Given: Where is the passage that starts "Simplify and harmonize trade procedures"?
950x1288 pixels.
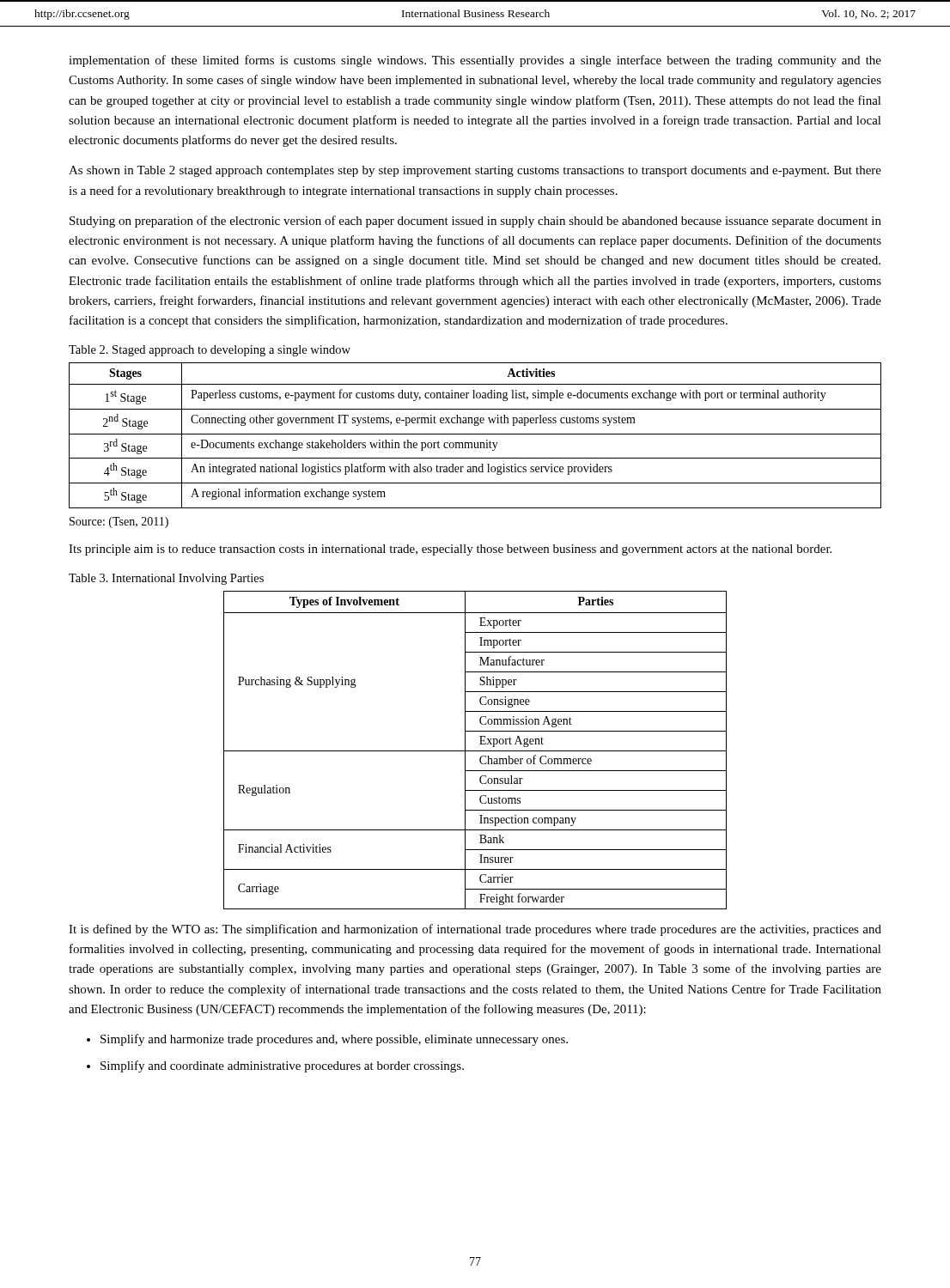Looking at the screenshot, I should pyautogui.click(x=334, y=1039).
